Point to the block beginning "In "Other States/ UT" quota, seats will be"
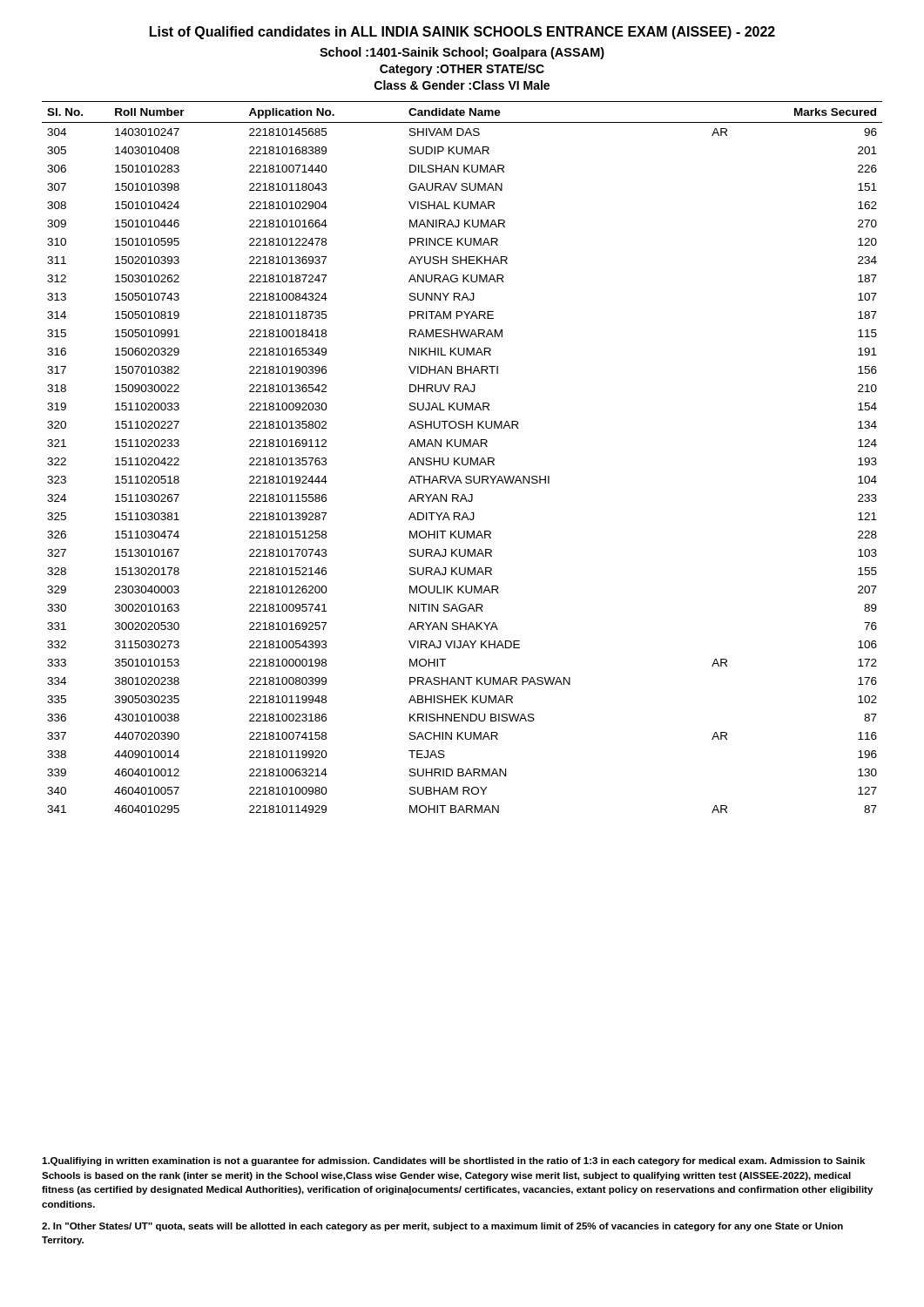The width and height of the screenshot is (924, 1307). point(443,1233)
